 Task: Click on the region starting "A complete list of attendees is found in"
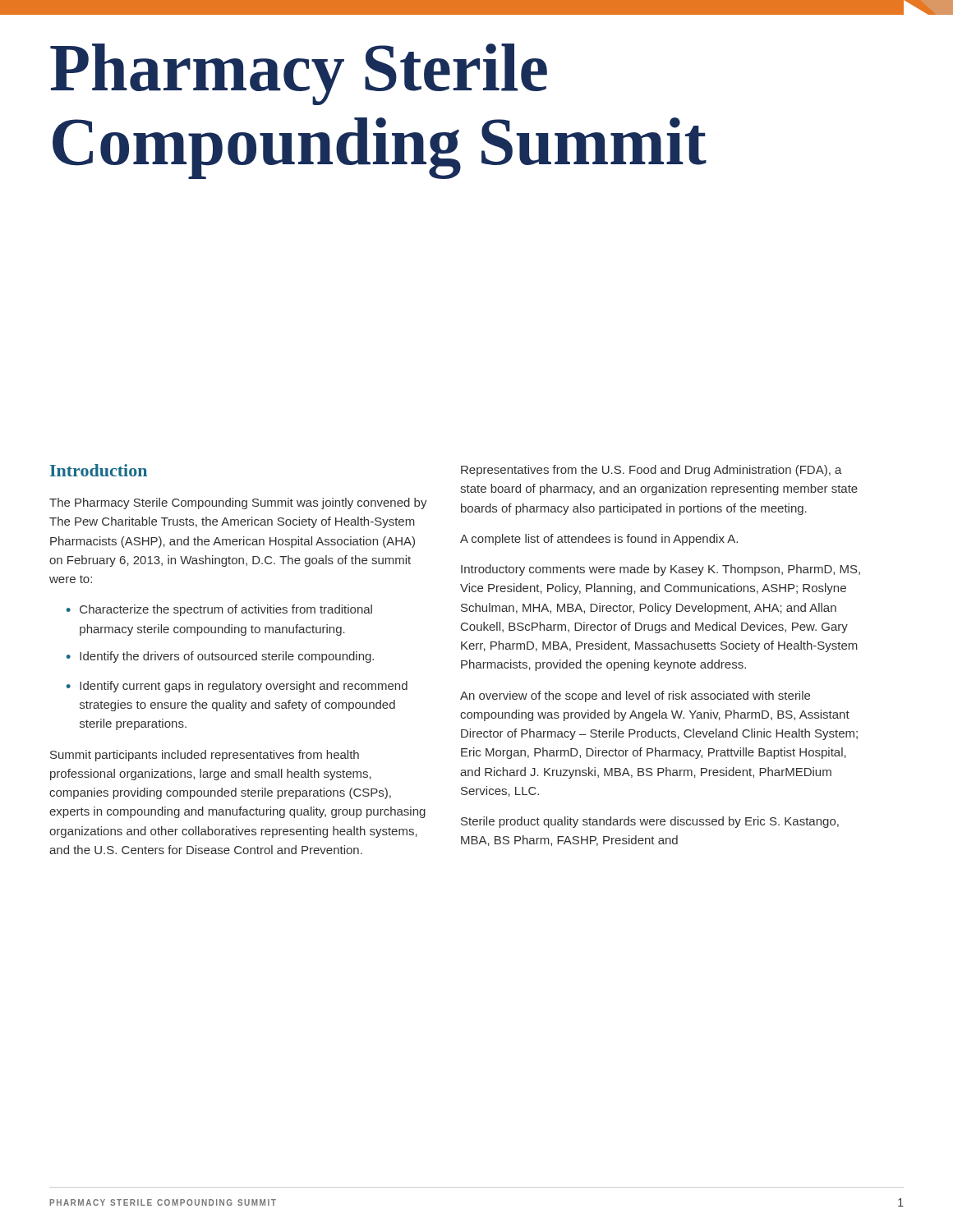(661, 538)
